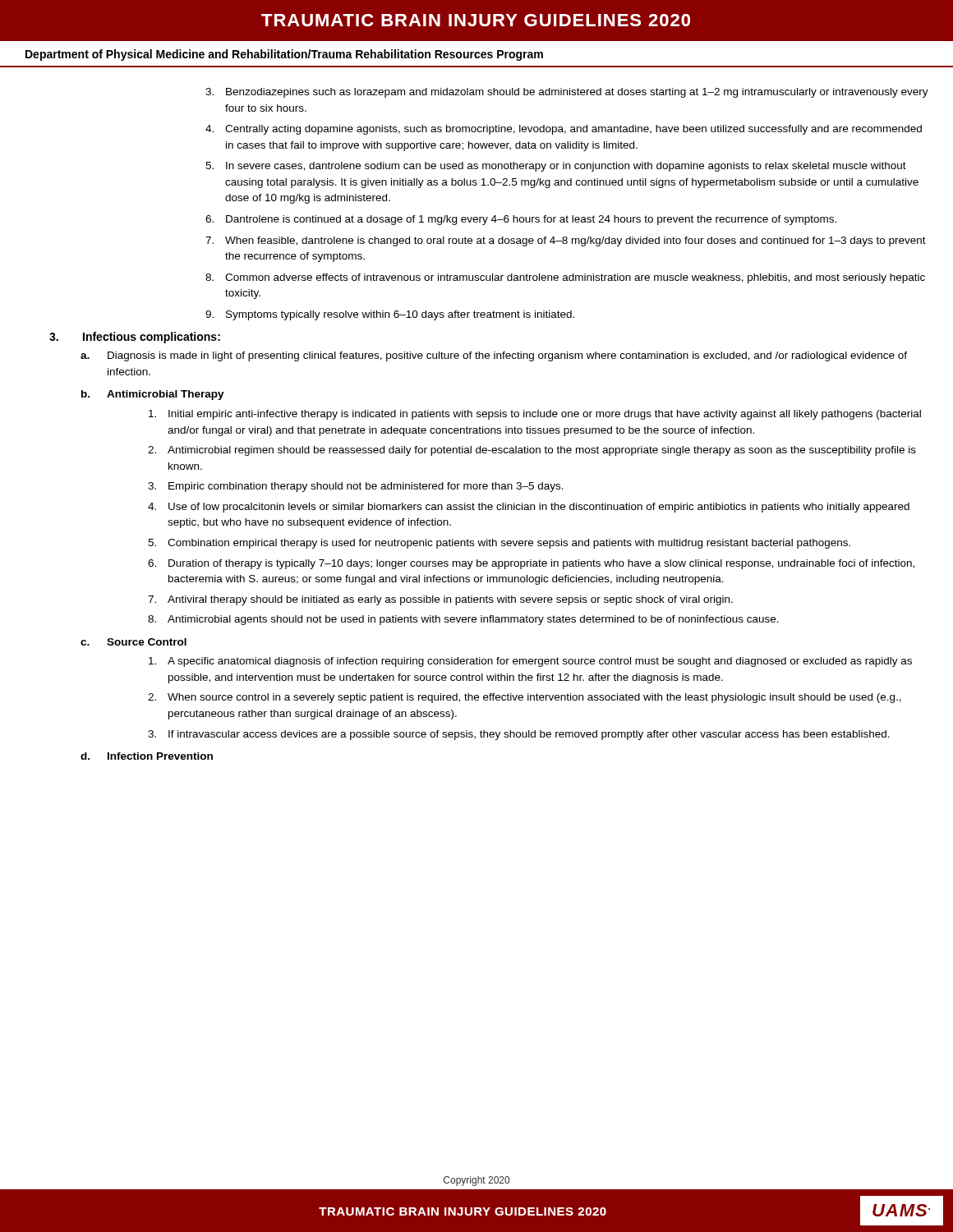This screenshot has height=1232, width=953.
Task: Point to the region starting "Initial empiric anti-infective therapy is indicated"
Action: (x=538, y=422)
